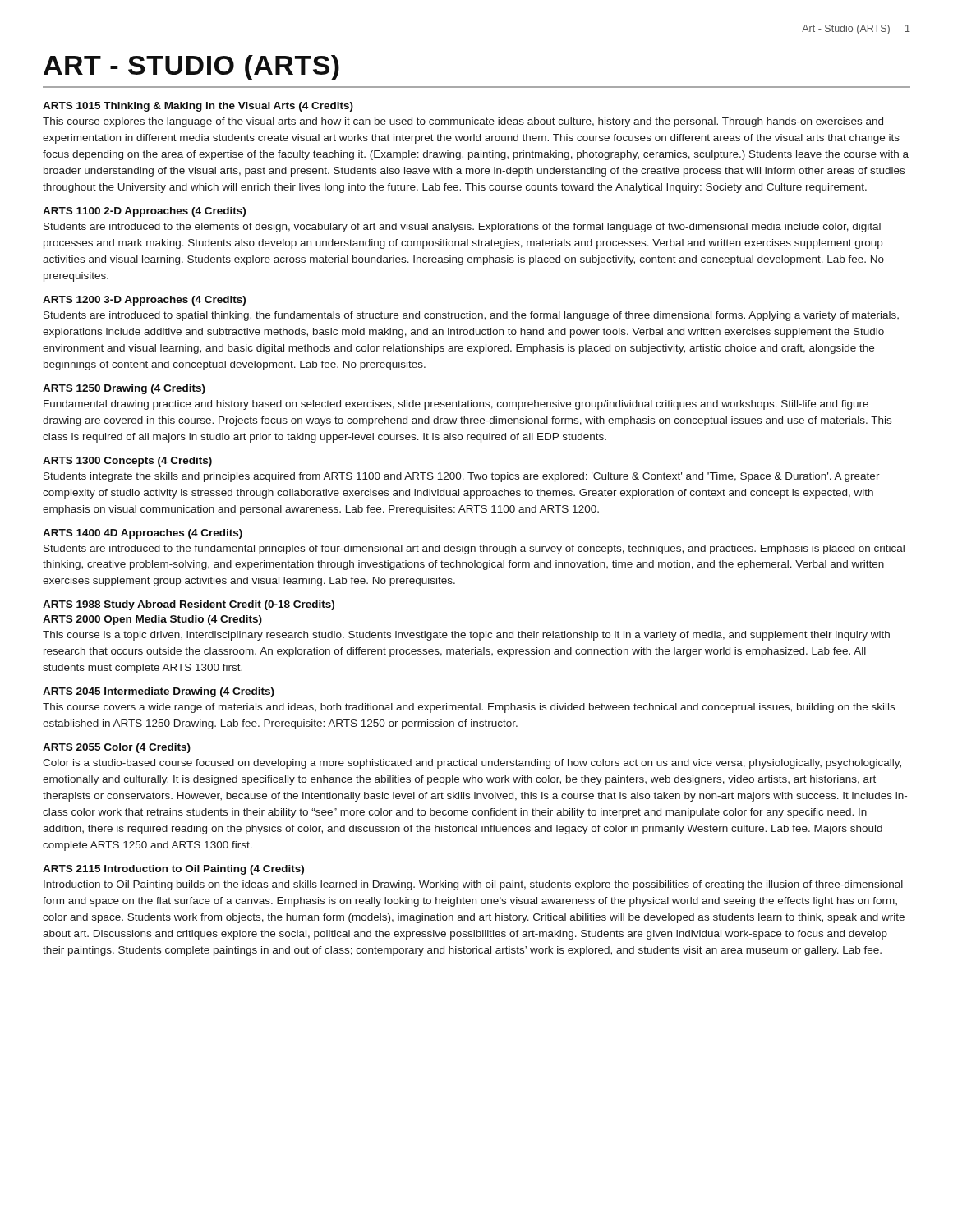953x1232 pixels.
Task: Point to the text block starting "ARTS 1015 Thinking &"
Action: (198, 107)
